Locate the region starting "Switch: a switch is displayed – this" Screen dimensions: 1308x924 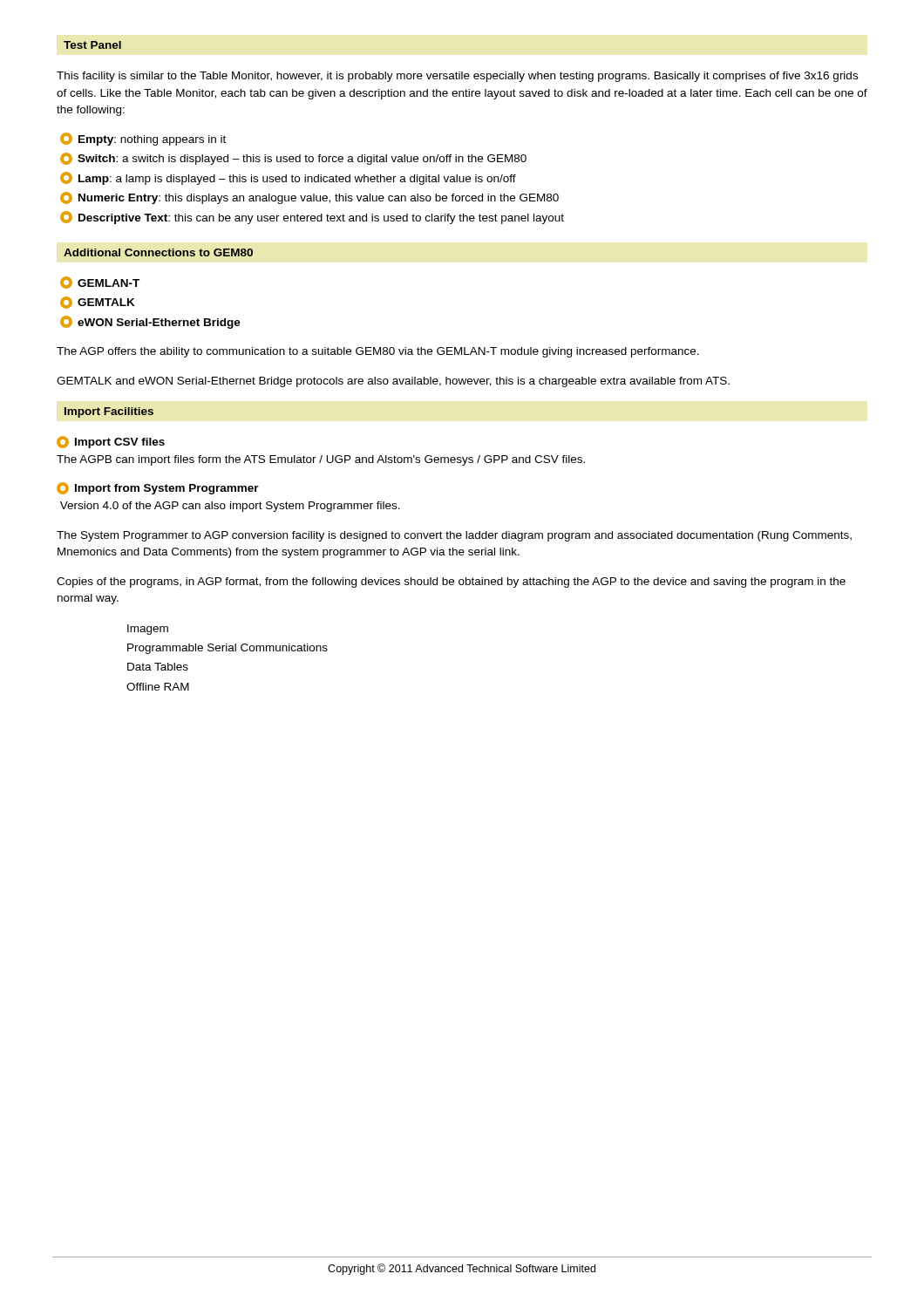coord(293,159)
